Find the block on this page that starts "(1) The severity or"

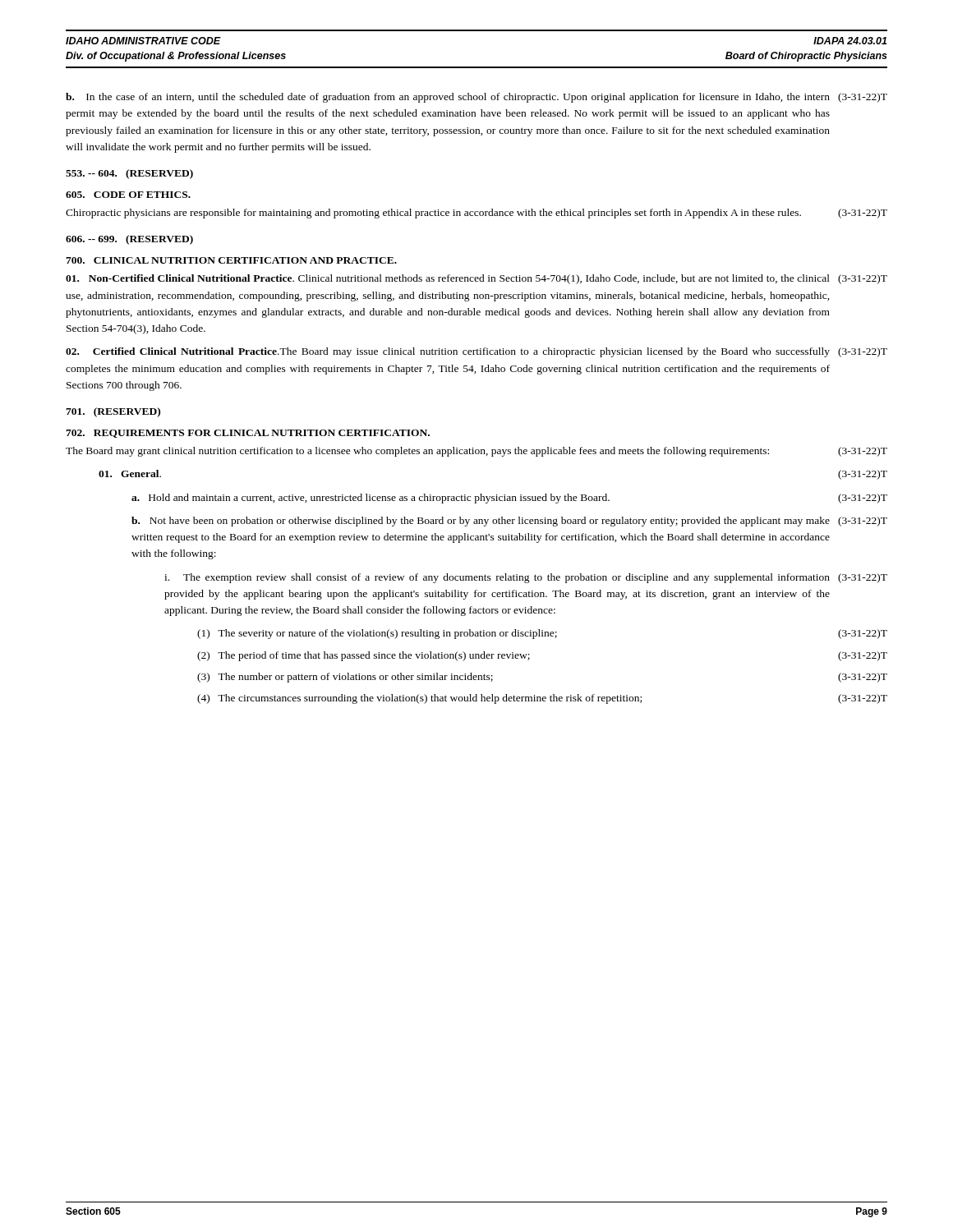click(x=542, y=634)
